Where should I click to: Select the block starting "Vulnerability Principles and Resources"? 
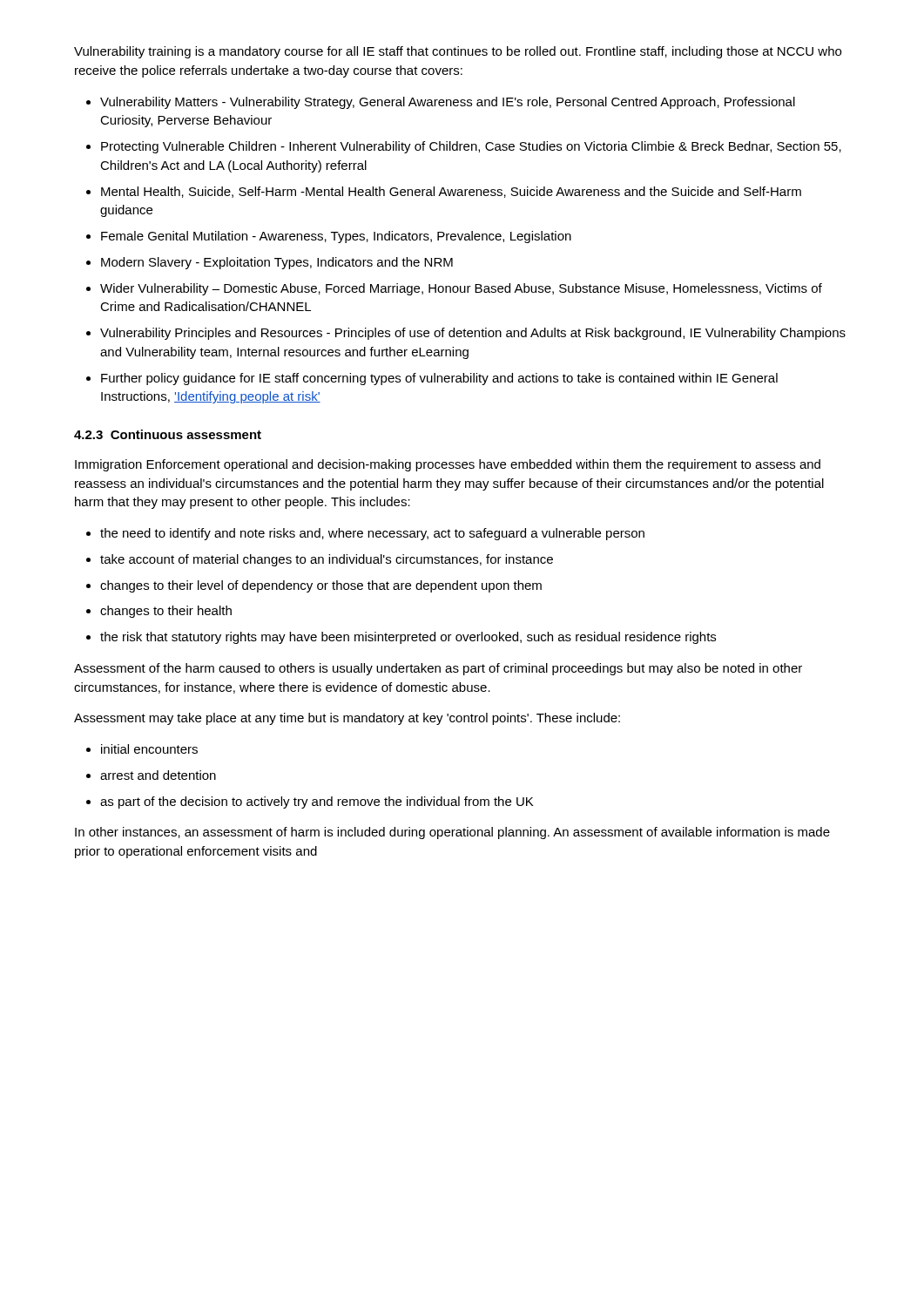pos(475,342)
